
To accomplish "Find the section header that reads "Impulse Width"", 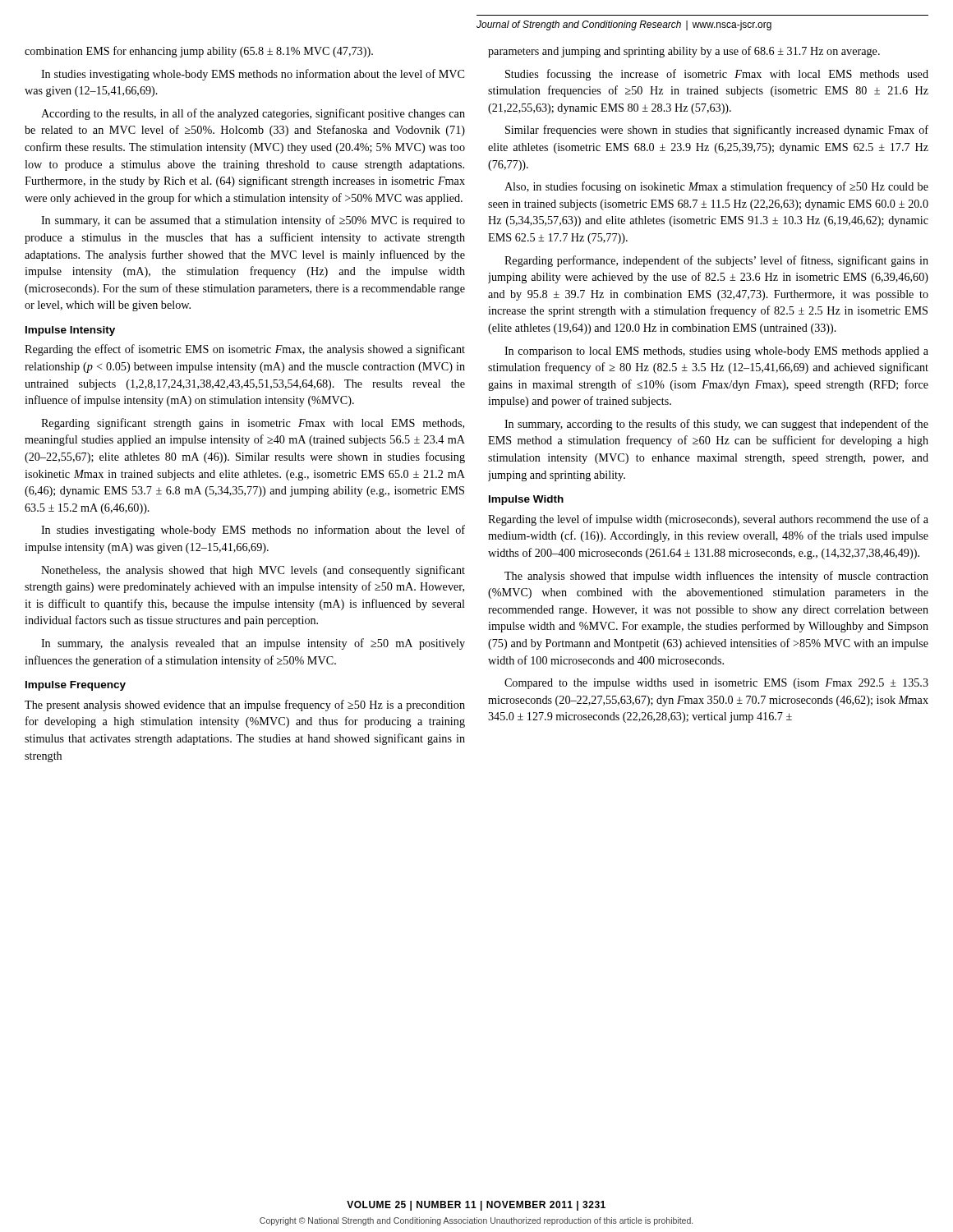I will [x=526, y=499].
